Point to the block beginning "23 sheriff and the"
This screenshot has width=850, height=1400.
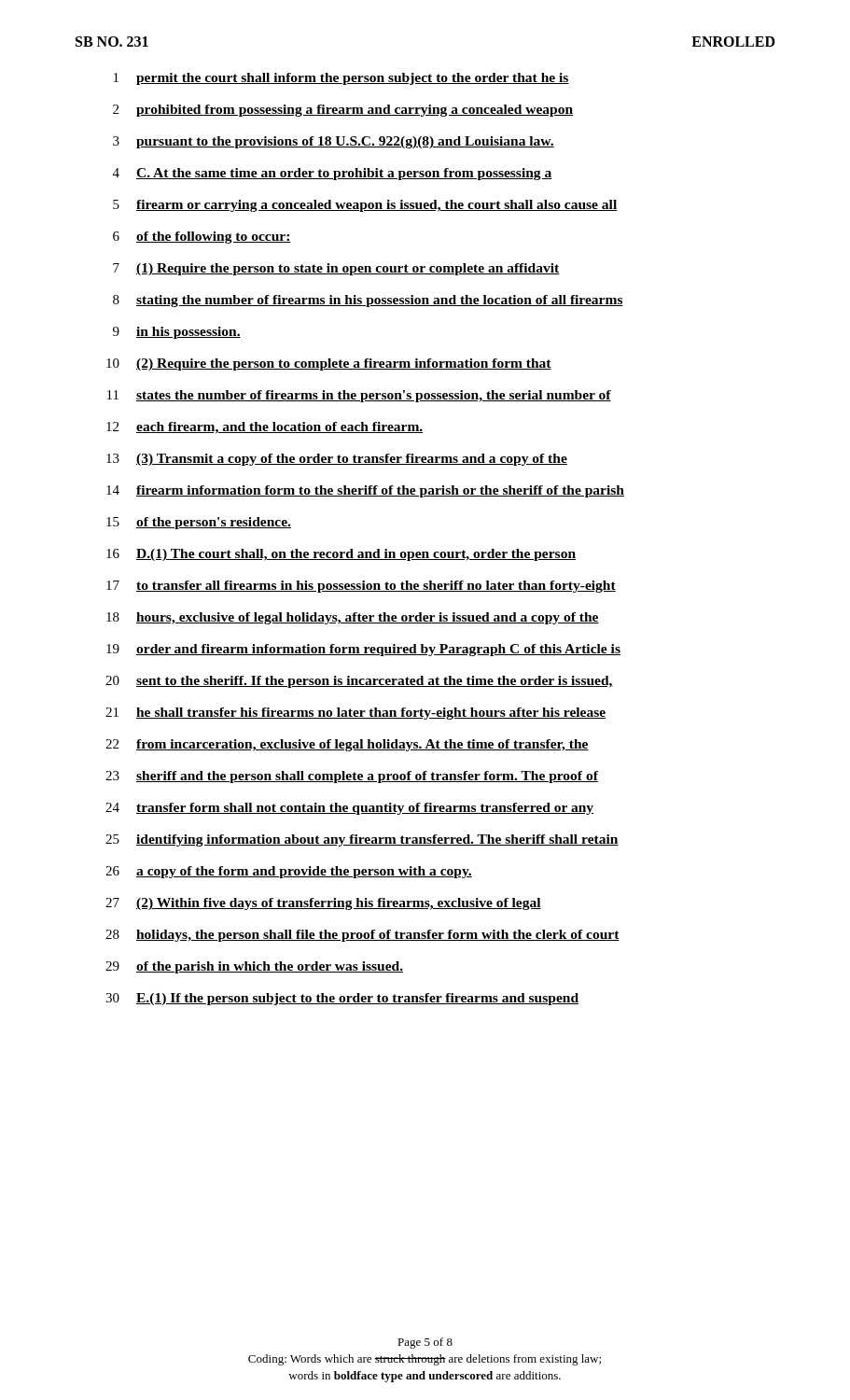coord(425,776)
